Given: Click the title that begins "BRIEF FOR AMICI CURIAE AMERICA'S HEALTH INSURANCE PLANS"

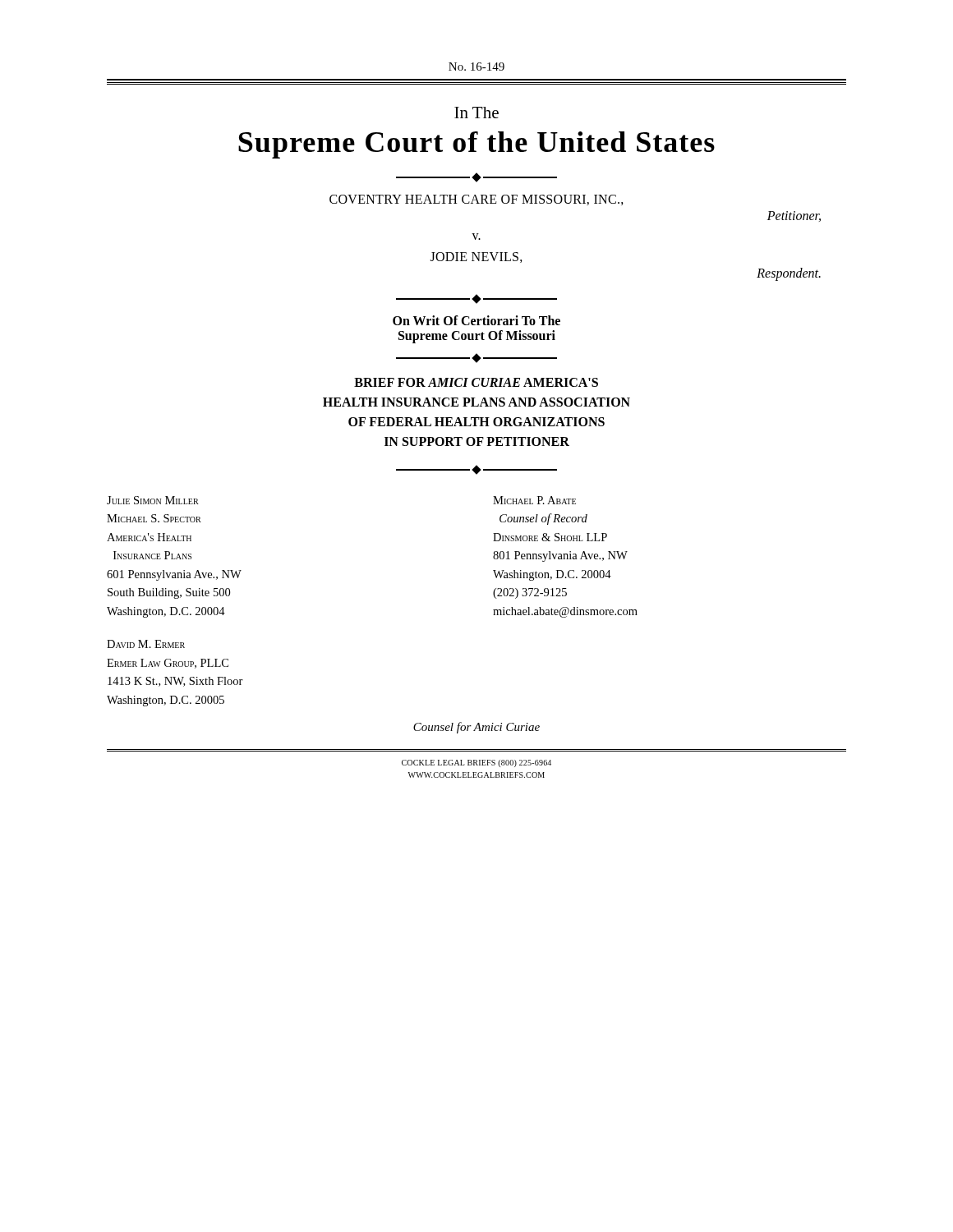Looking at the screenshot, I should 476,412.
